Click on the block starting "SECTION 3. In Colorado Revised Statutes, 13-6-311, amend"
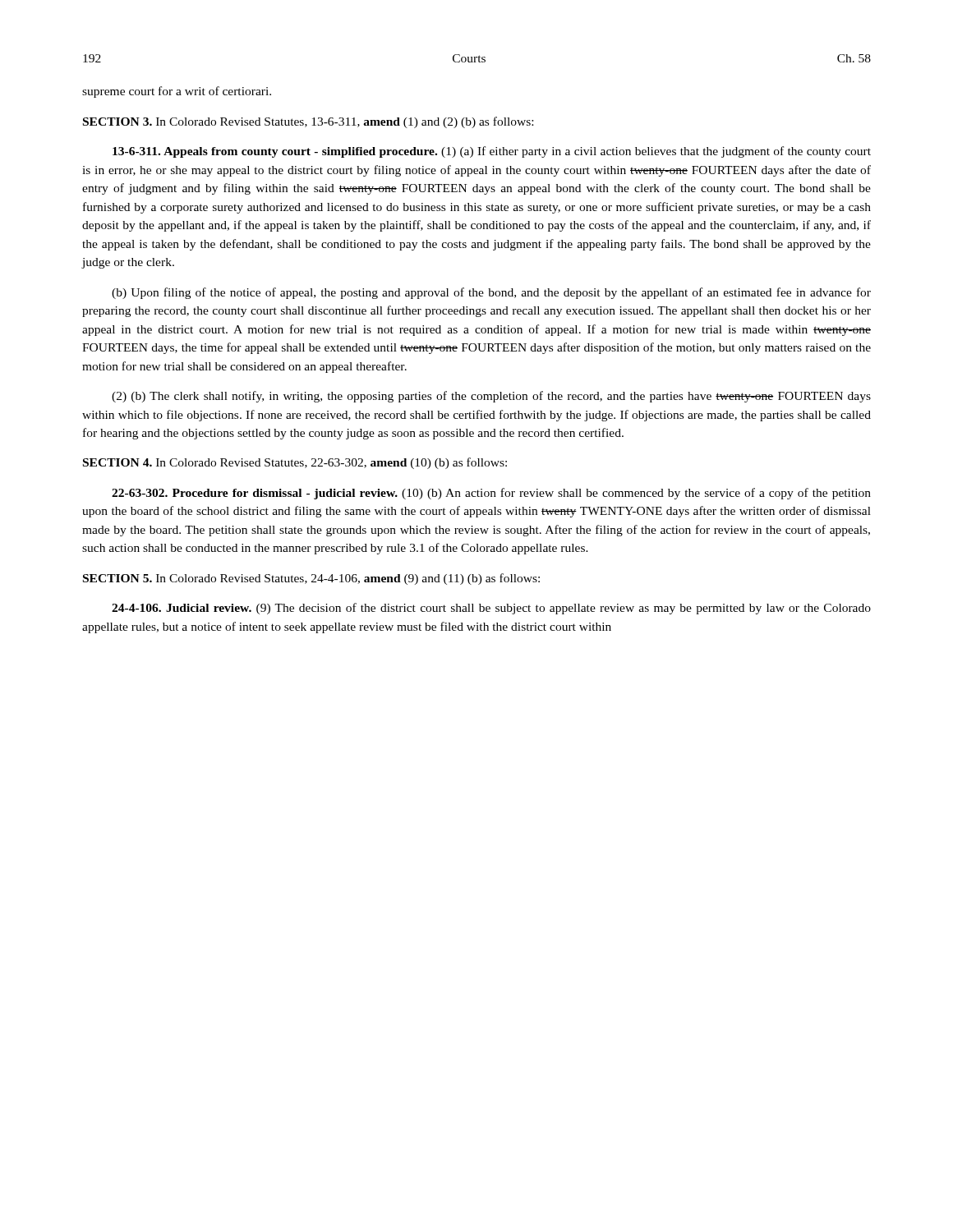 coord(476,122)
